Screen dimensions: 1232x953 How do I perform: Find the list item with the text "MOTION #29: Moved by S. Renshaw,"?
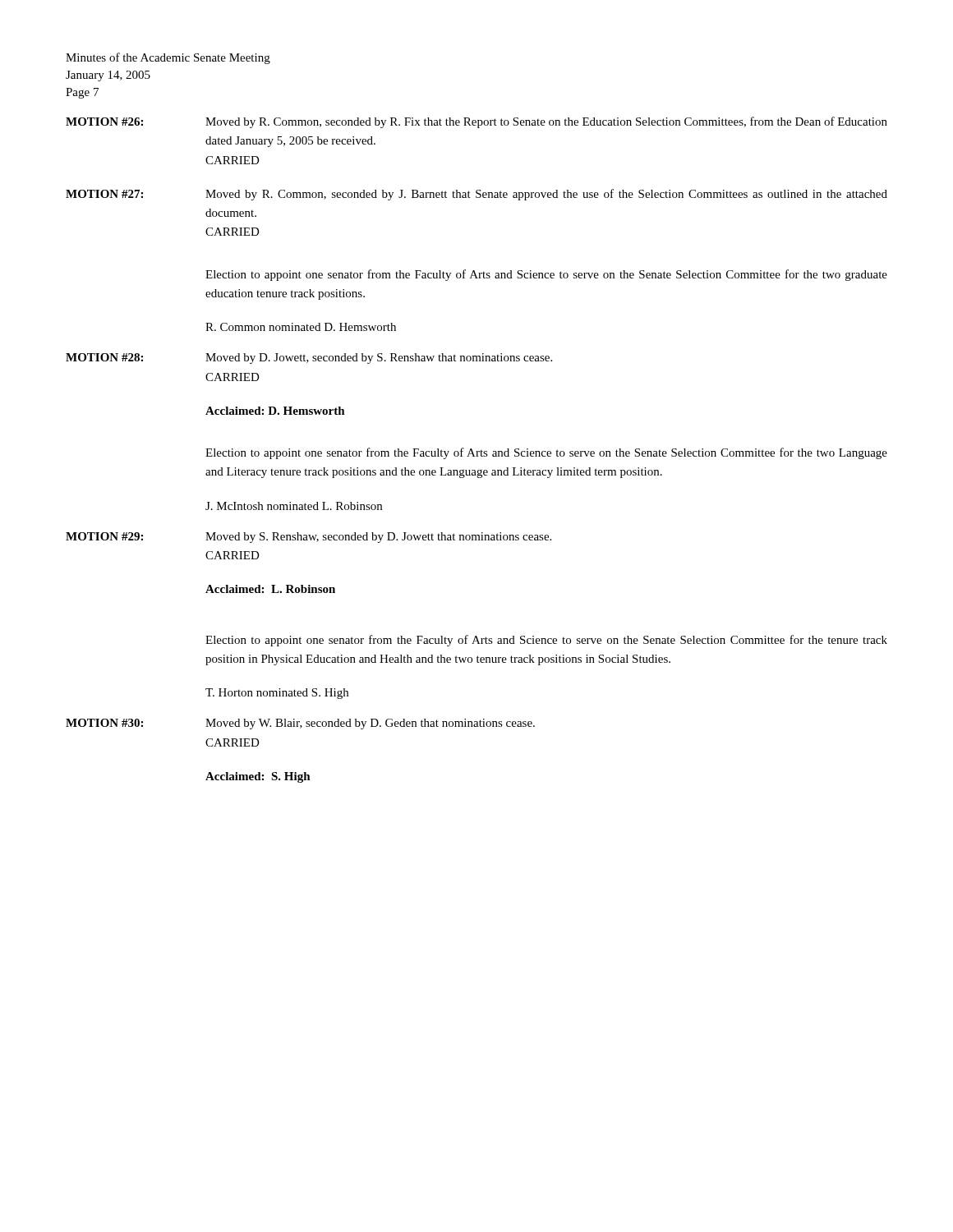click(476, 546)
